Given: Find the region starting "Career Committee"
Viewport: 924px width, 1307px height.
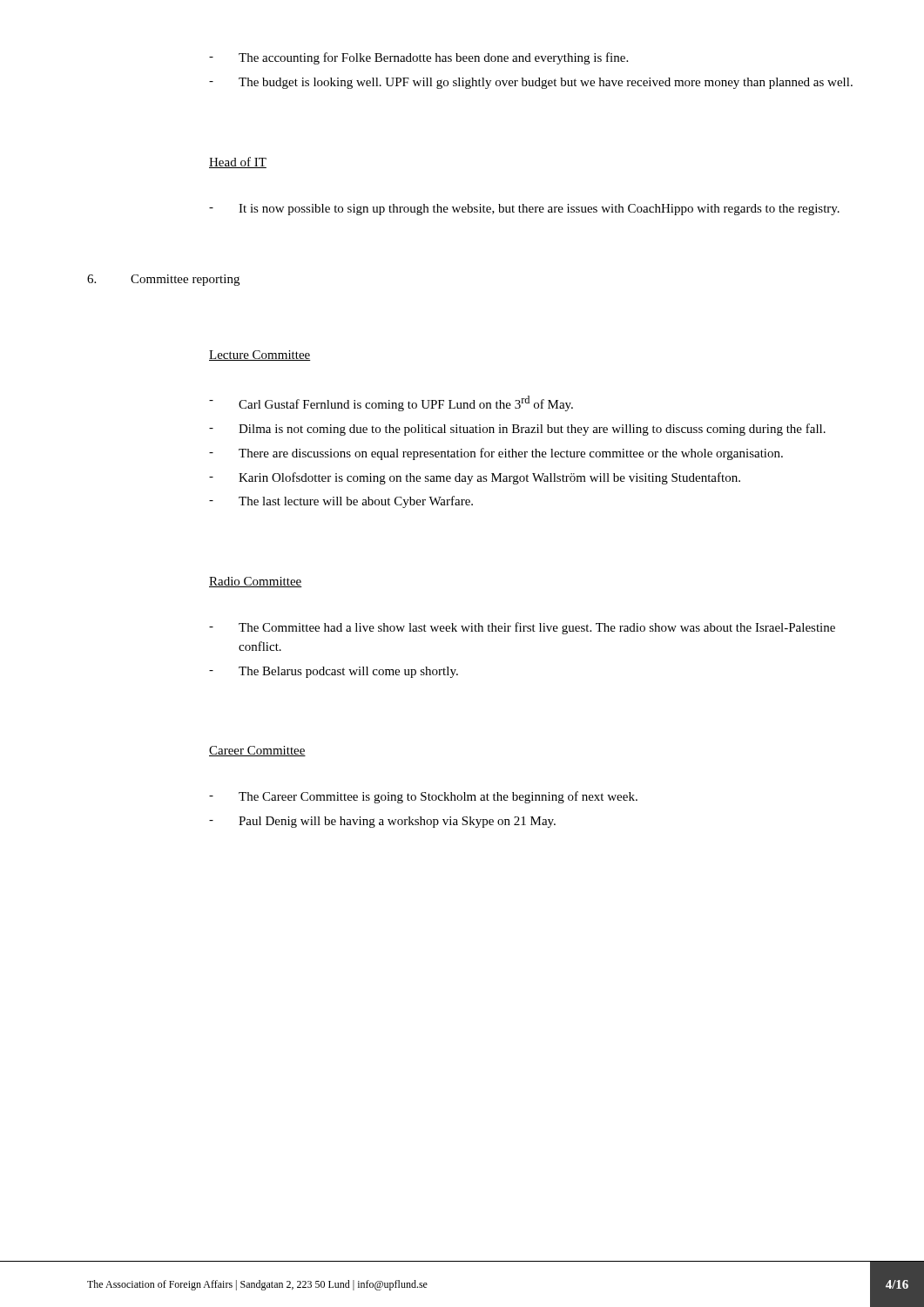Looking at the screenshot, I should point(257,750).
